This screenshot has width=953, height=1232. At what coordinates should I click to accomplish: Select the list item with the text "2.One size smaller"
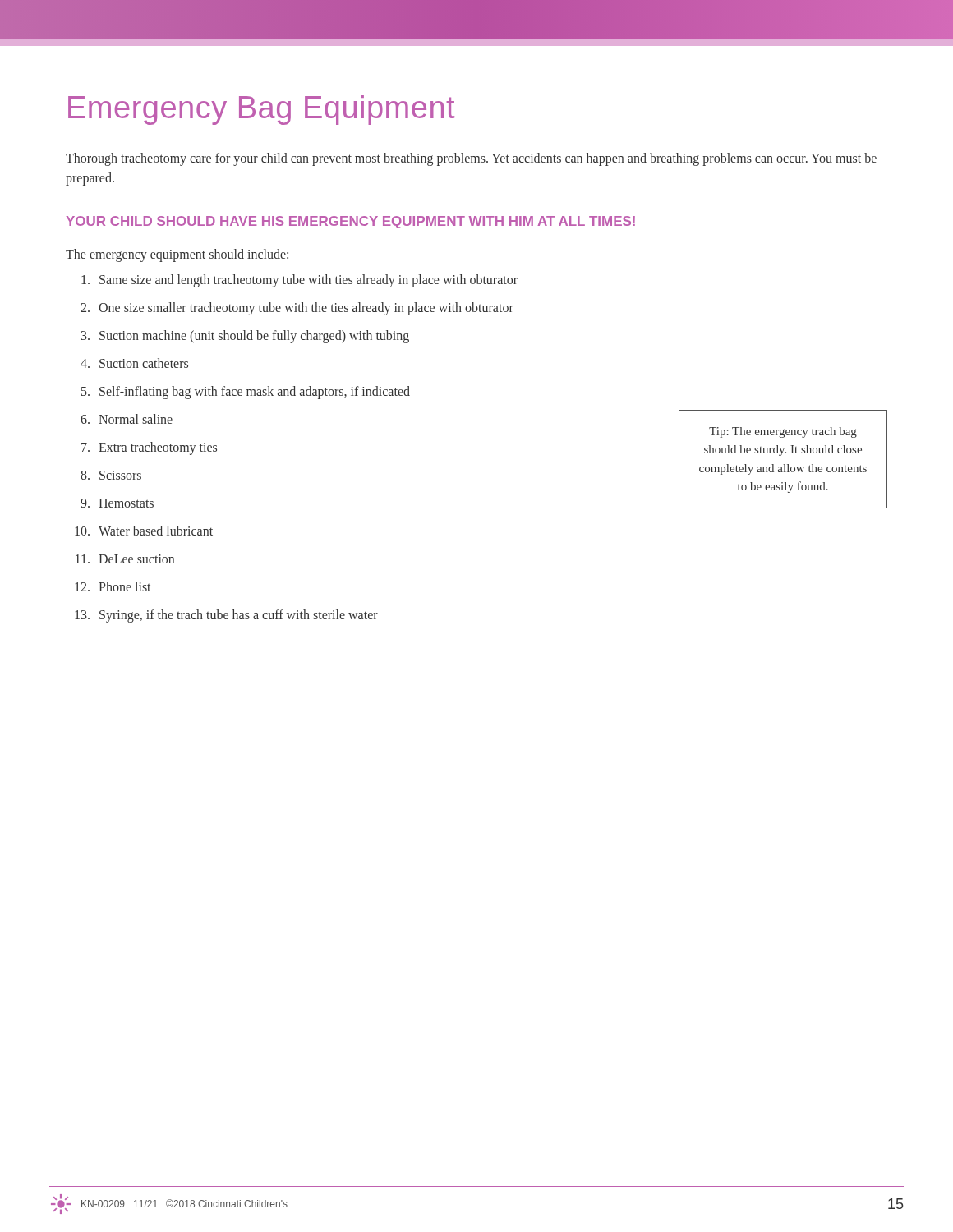(x=290, y=308)
